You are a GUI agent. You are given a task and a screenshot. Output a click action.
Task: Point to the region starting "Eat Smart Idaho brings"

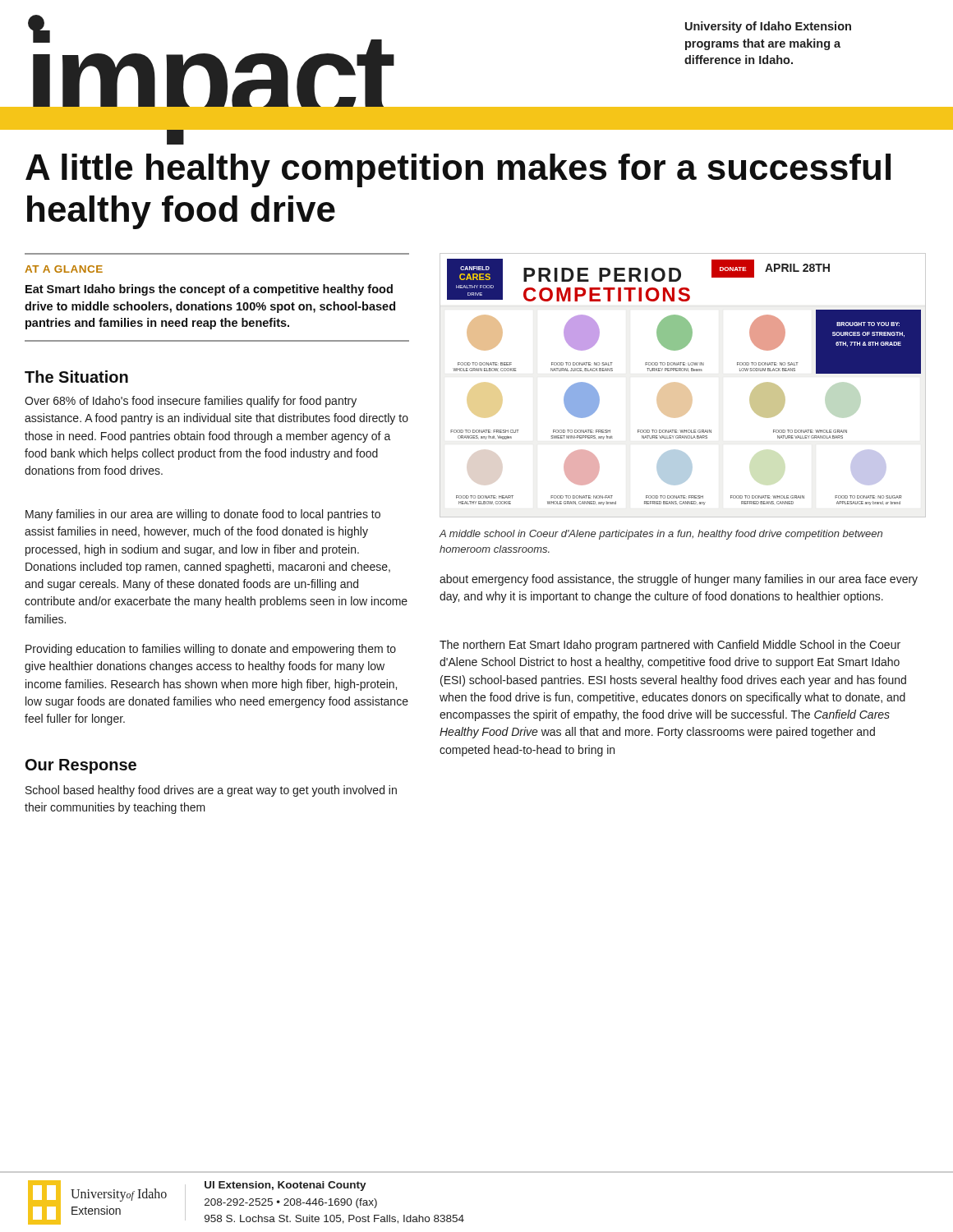(217, 311)
